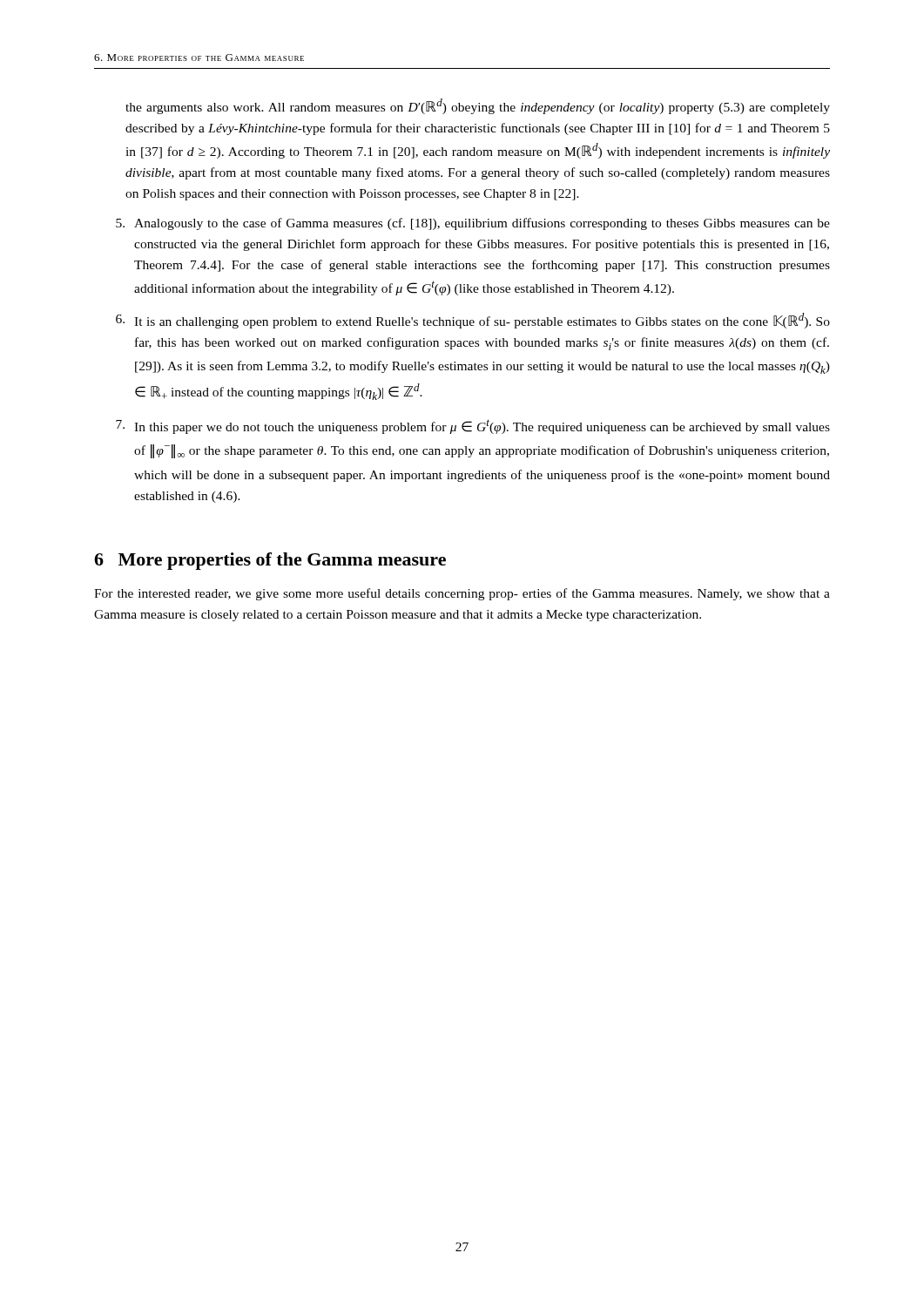Find the text block with the text "For the interested reader, we give"
The height and width of the screenshot is (1307, 924).
462,603
